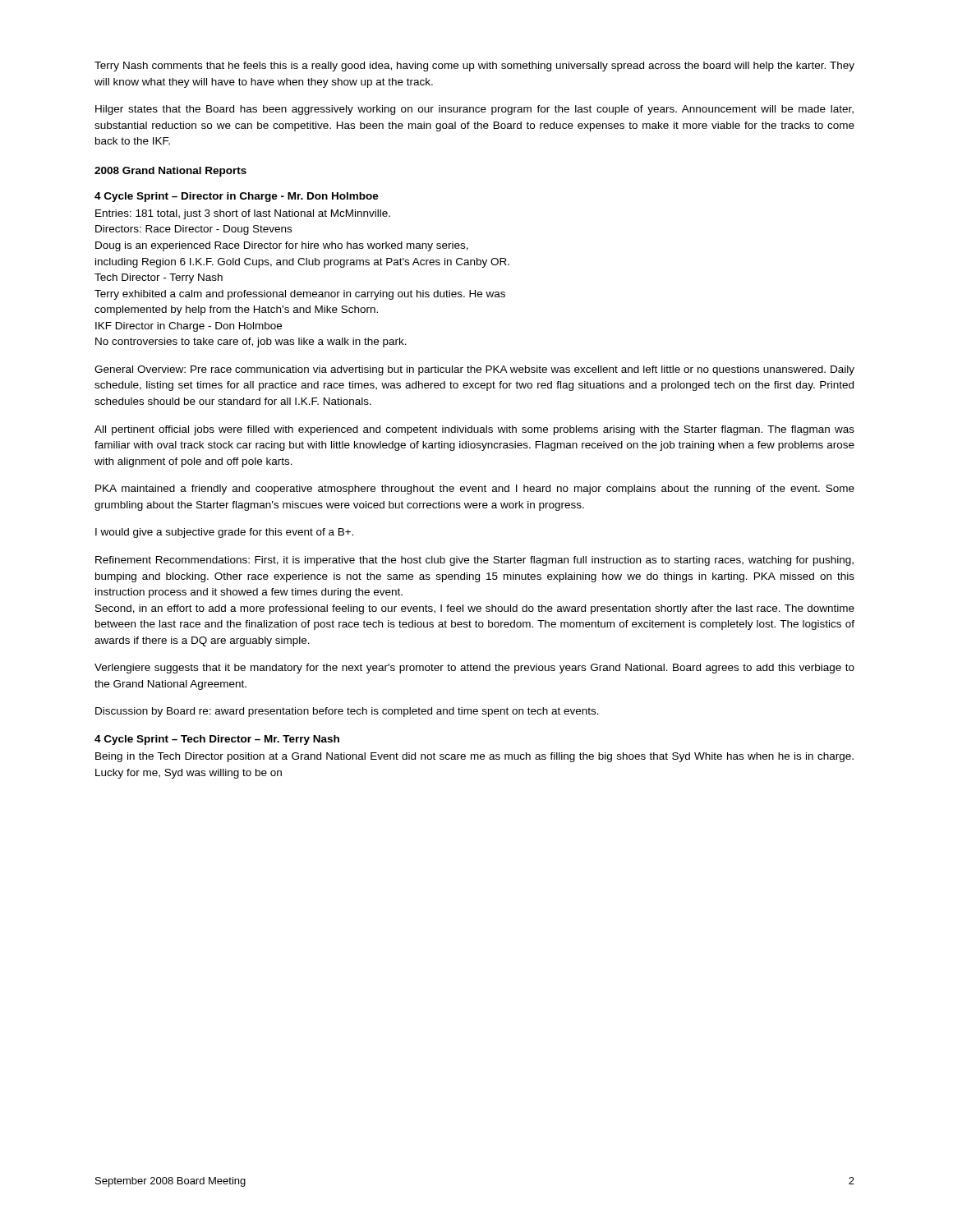953x1232 pixels.
Task: Click the passage that begins "Discussion by Board re:"
Action: tap(347, 711)
